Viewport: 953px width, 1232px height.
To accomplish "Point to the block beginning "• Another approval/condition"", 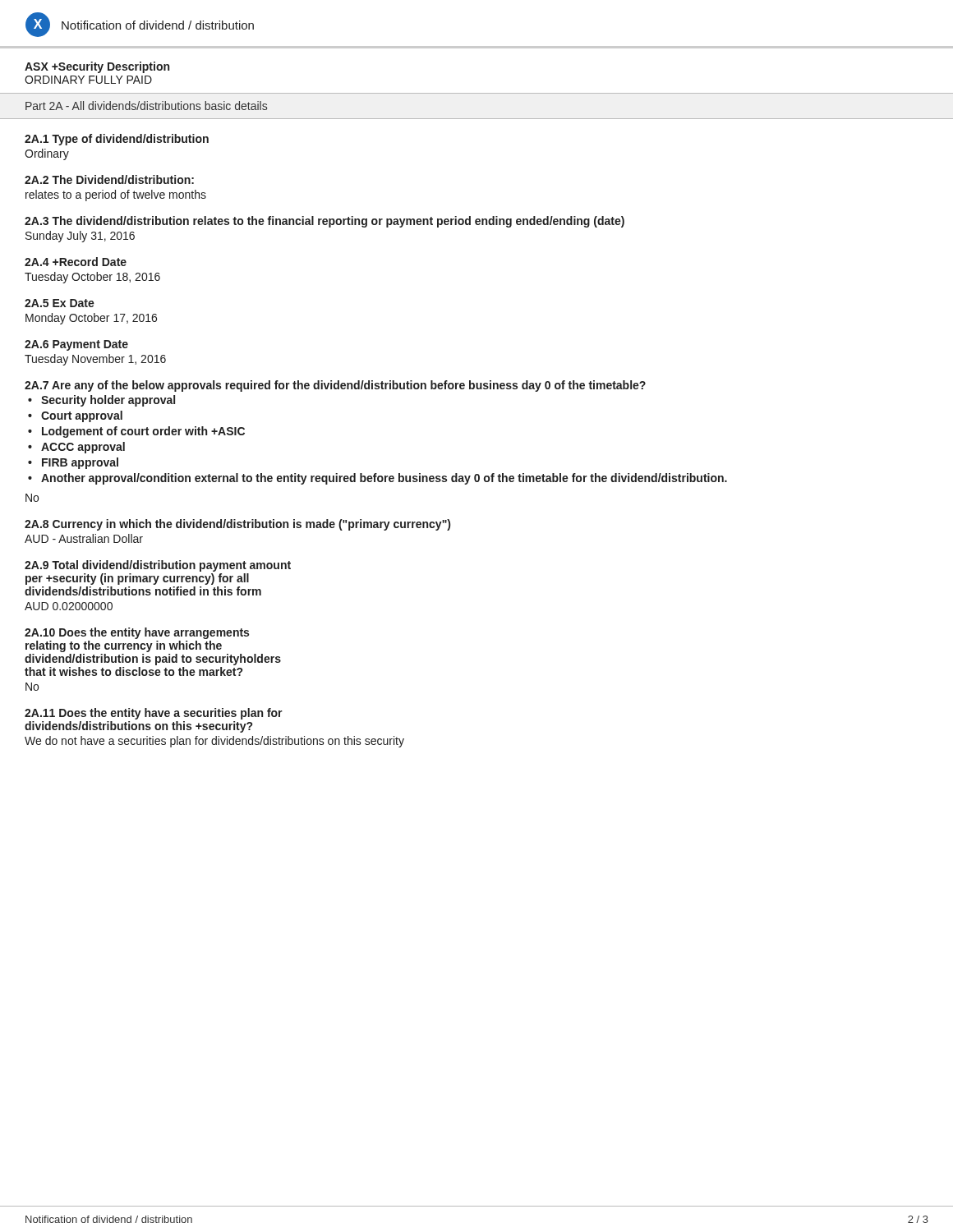I will (x=378, y=478).
